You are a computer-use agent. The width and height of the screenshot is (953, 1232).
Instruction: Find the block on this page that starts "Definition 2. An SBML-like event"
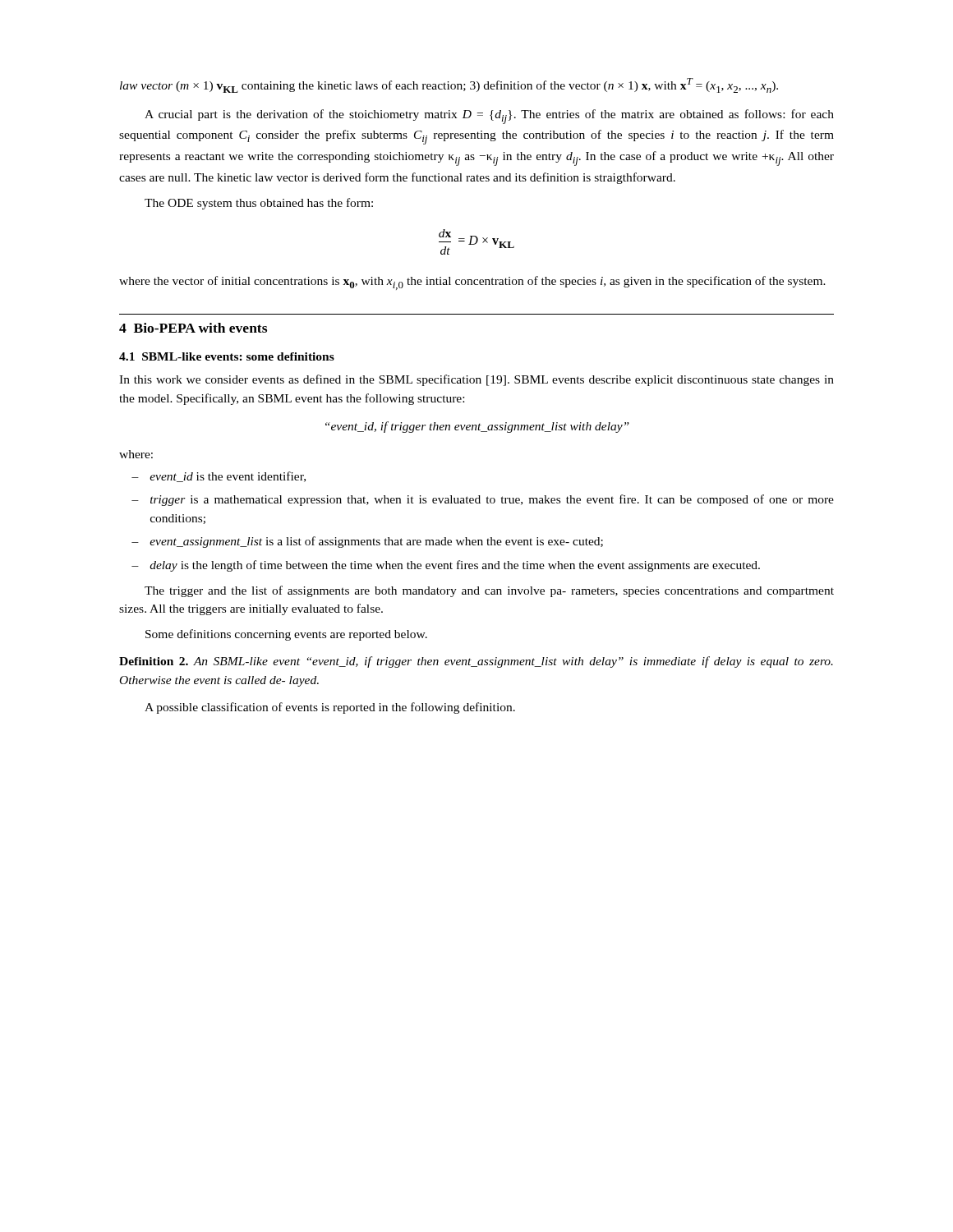click(476, 670)
